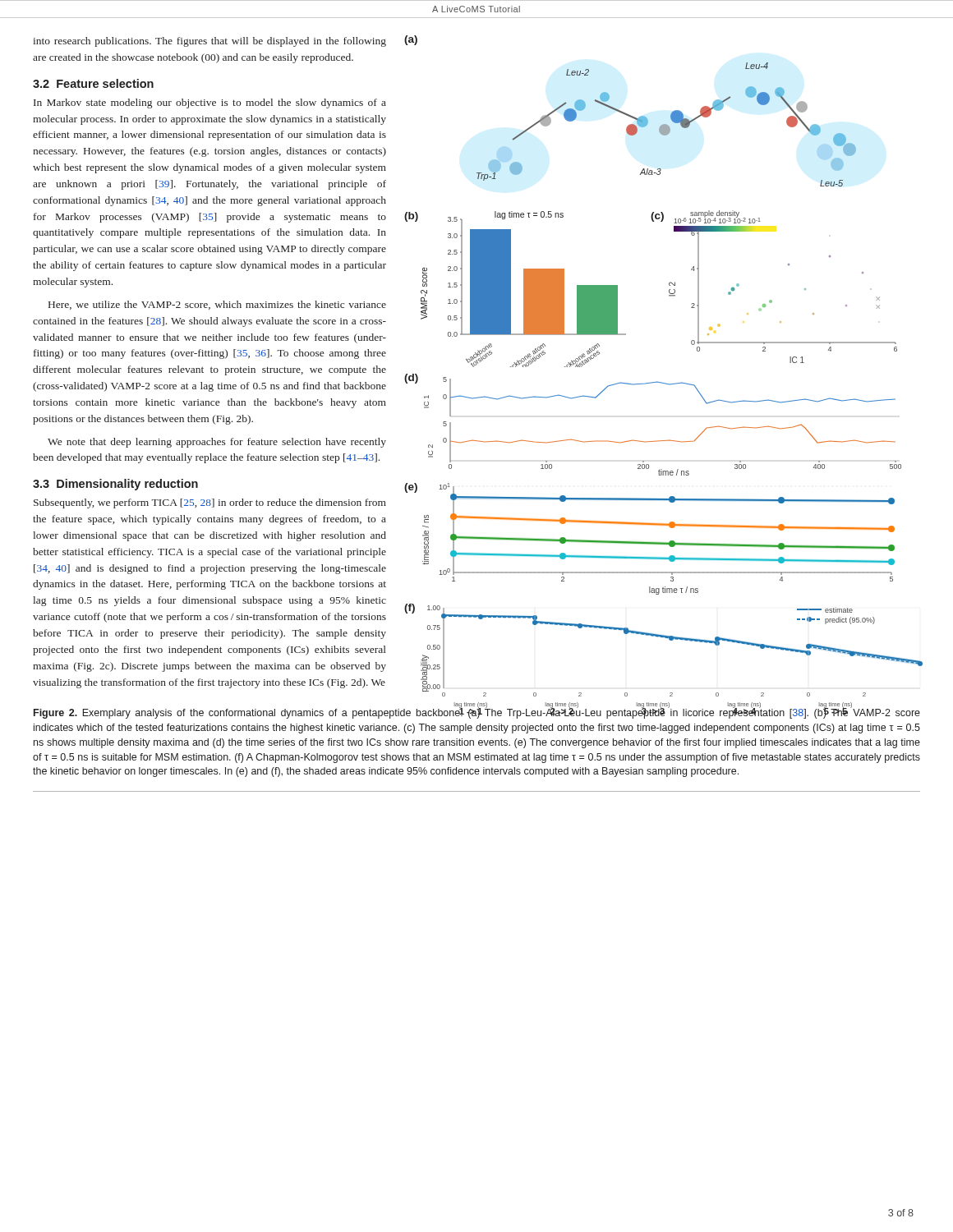Click a caption
Viewport: 953px width, 1232px height.
(x=476, y=742)
